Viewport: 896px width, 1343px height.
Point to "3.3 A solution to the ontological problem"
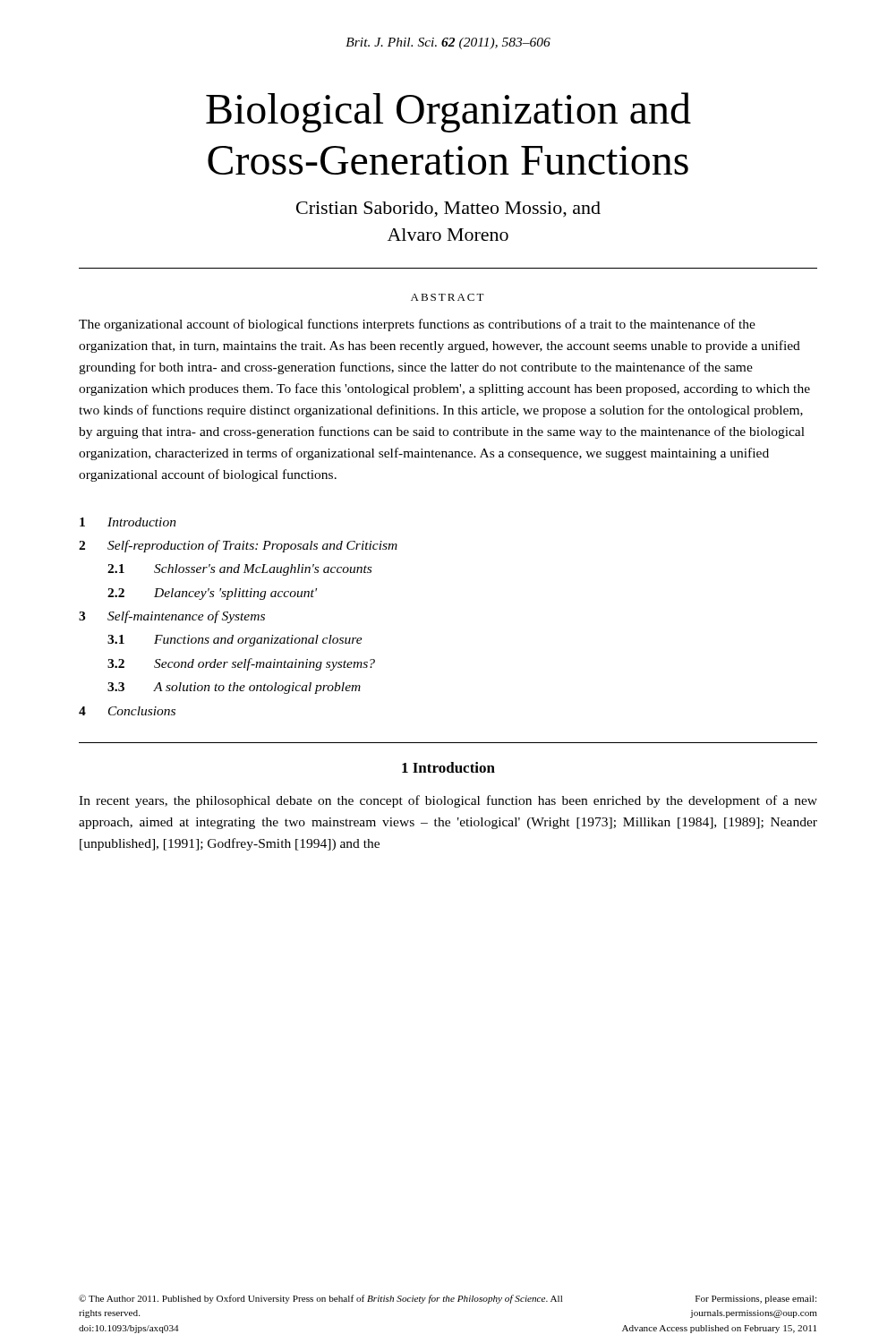(x=234, y=687)
